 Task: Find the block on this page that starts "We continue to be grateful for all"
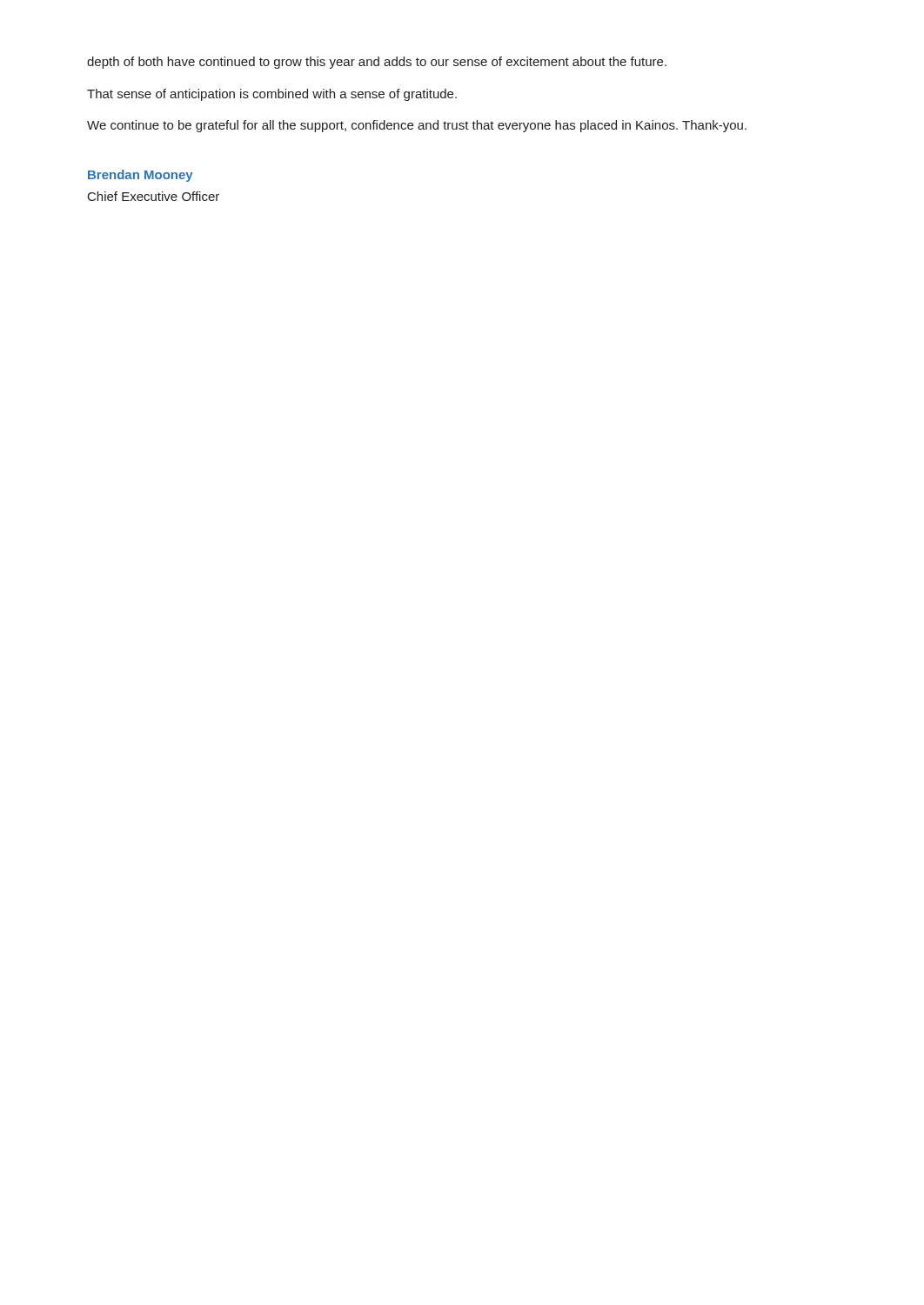click(x=417, y=125)
